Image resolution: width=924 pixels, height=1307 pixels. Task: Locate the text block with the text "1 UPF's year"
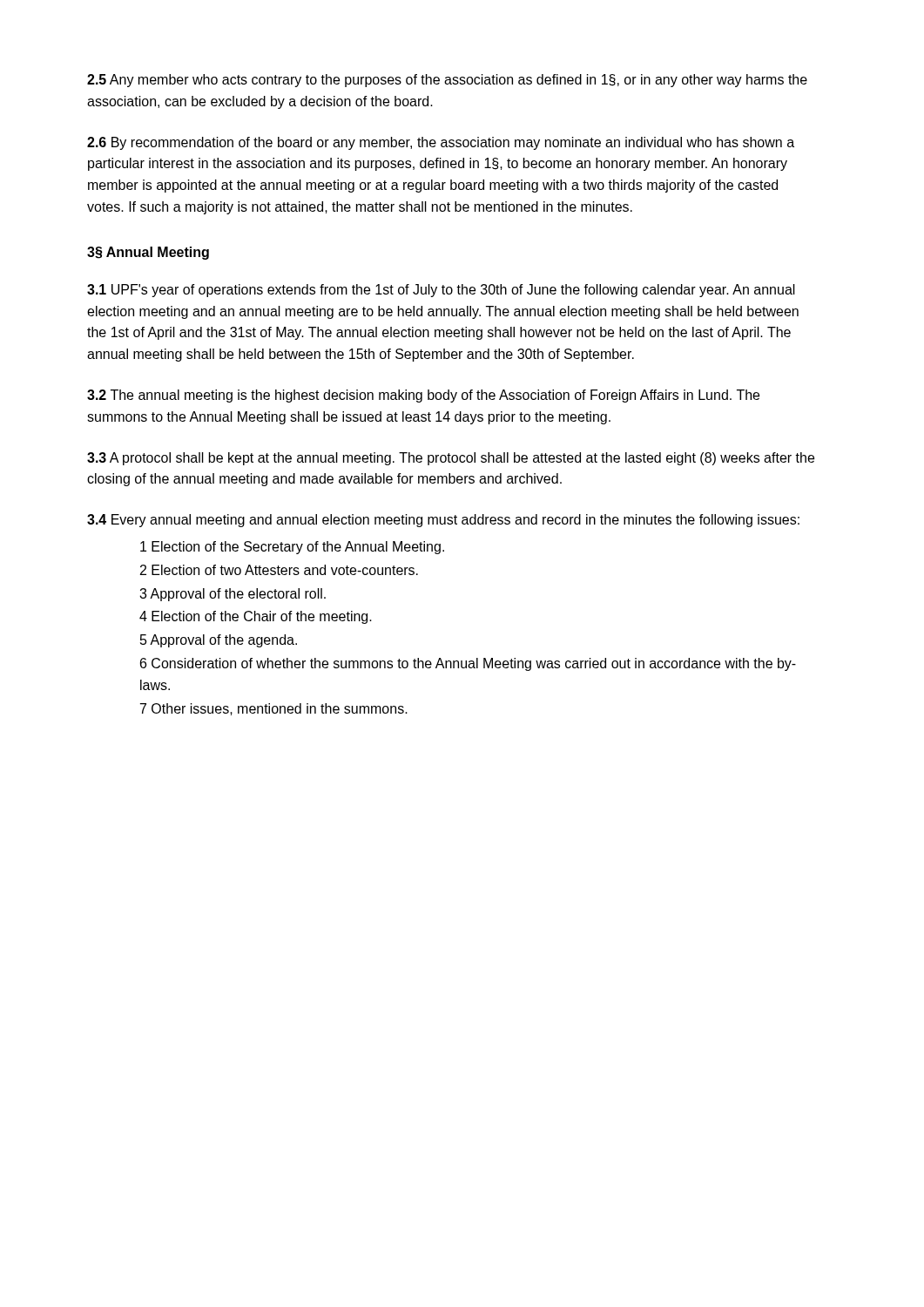(x=443, y=322)
